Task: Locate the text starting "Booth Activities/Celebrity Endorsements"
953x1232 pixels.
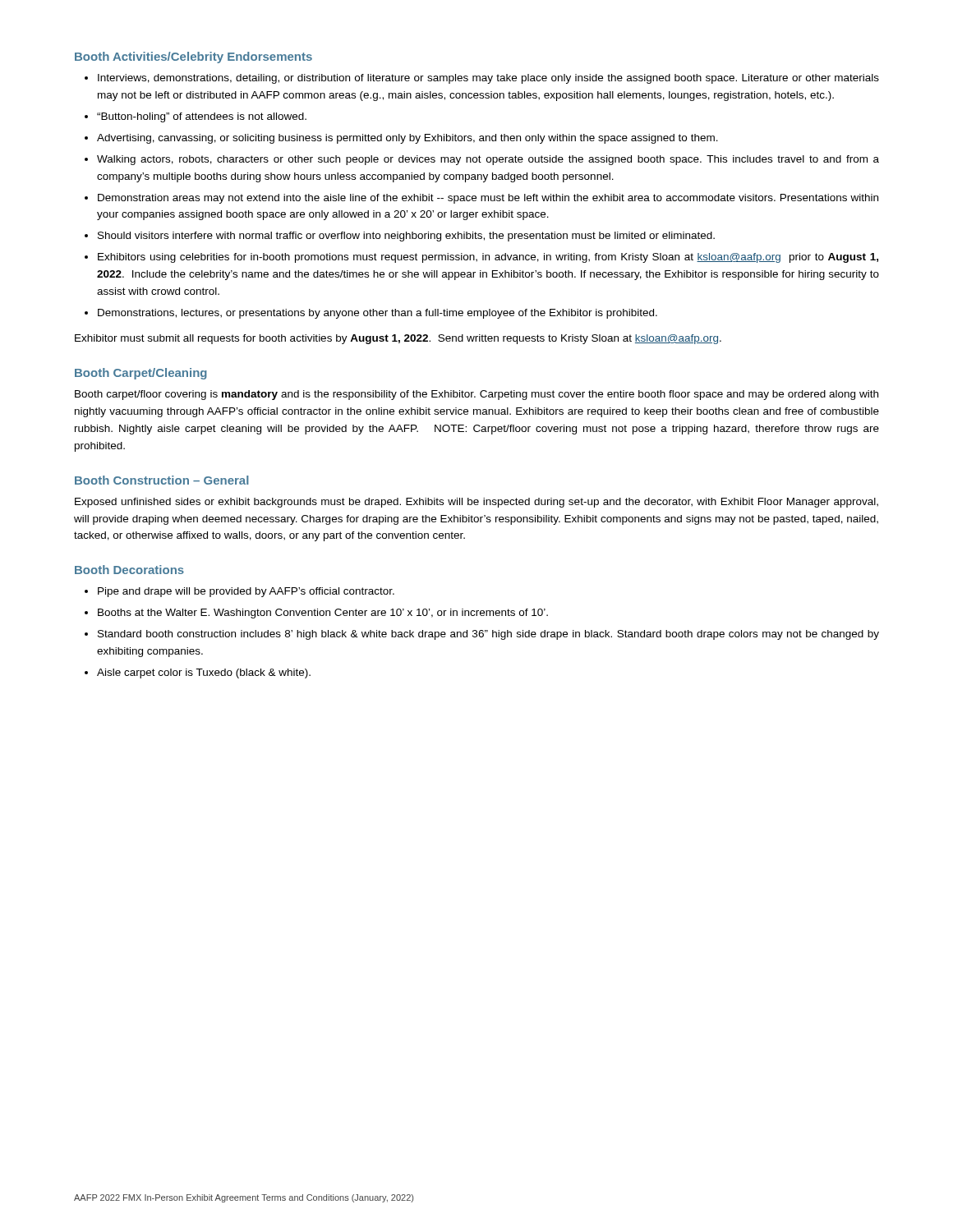Action: click(x=193, y=56)
